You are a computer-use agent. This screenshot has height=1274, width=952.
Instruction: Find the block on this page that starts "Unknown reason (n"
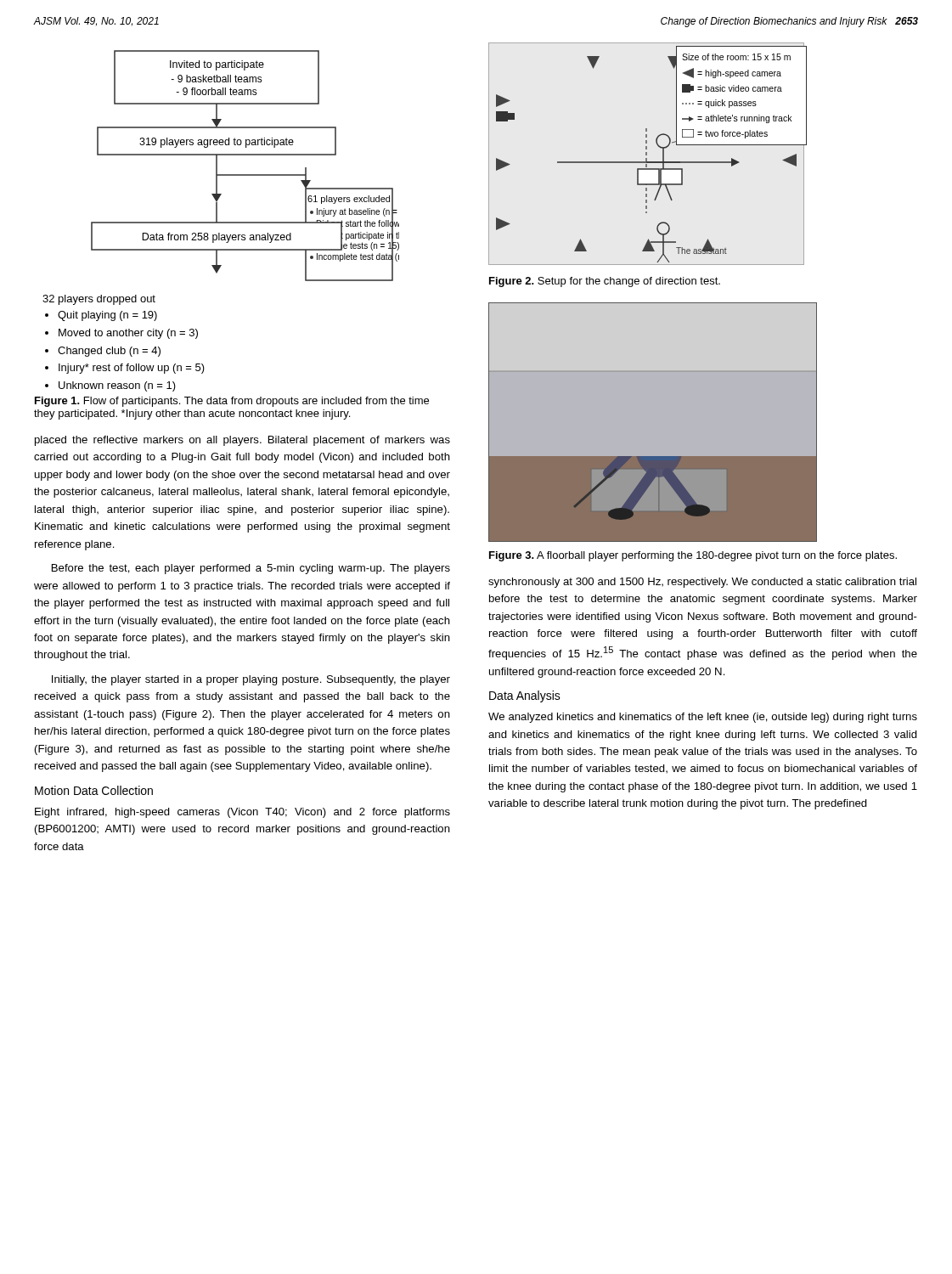point(117,385)
